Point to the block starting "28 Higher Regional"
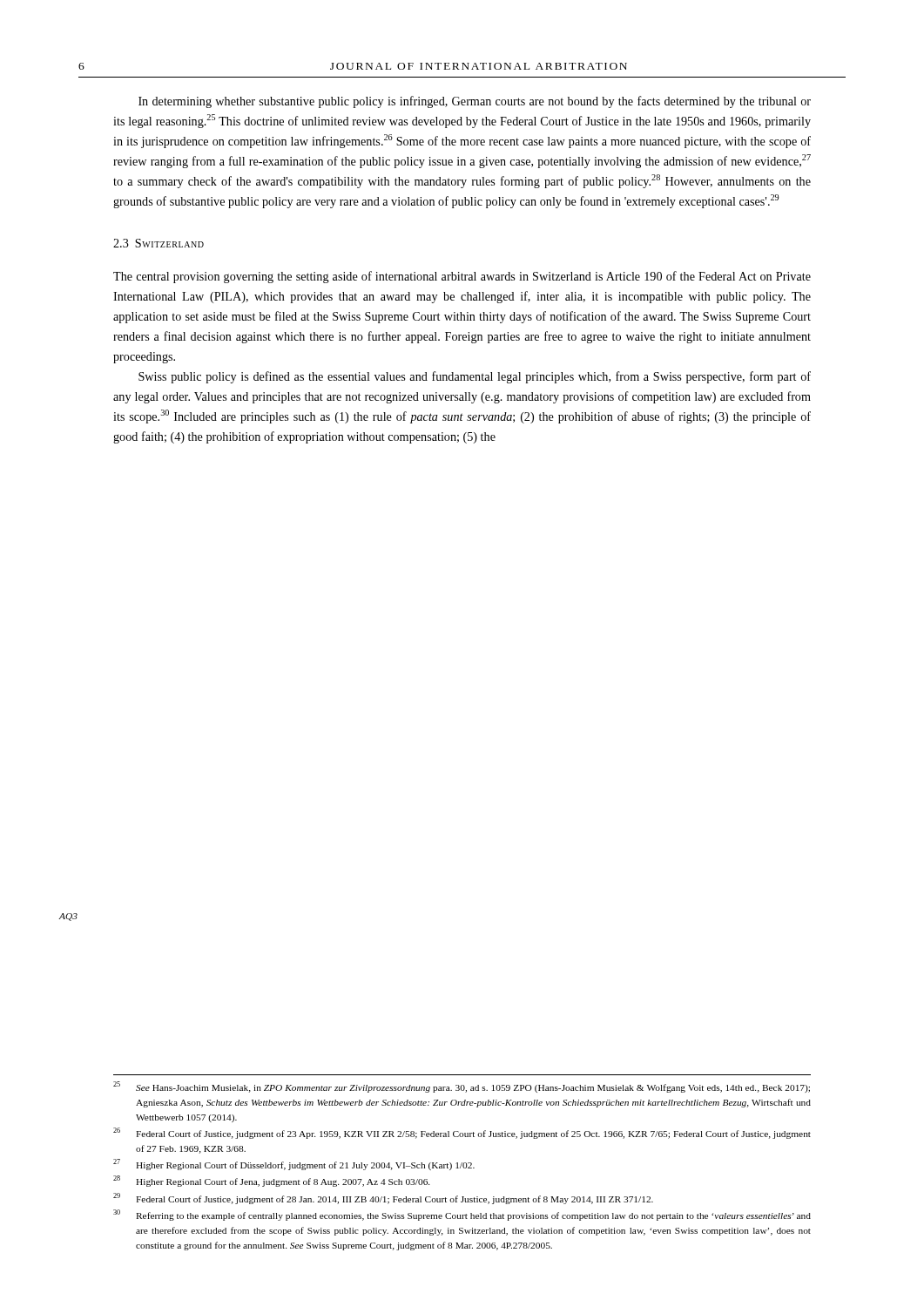 (272, 1181)
